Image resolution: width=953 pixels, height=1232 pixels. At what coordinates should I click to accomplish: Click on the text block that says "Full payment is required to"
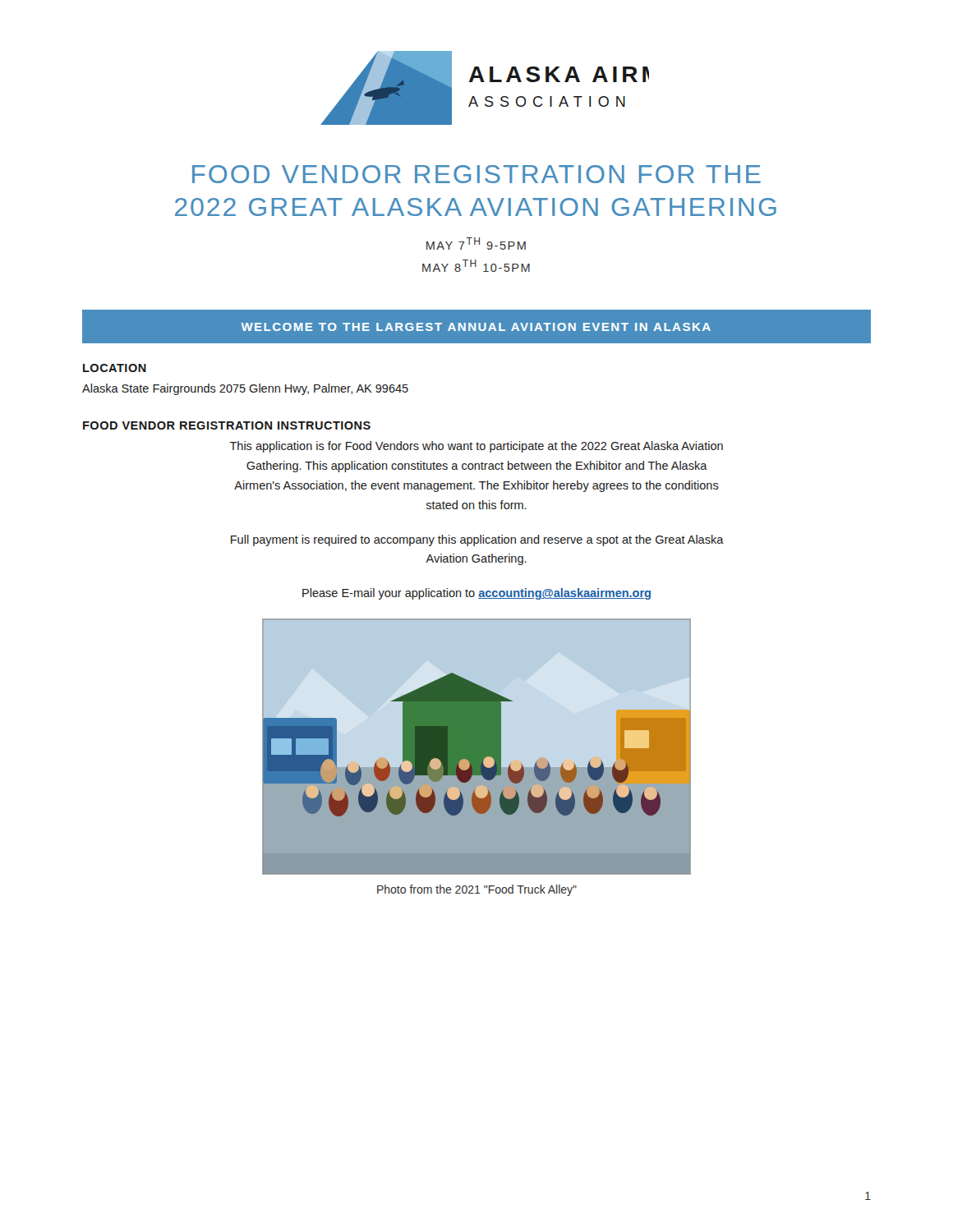point(476,549)
